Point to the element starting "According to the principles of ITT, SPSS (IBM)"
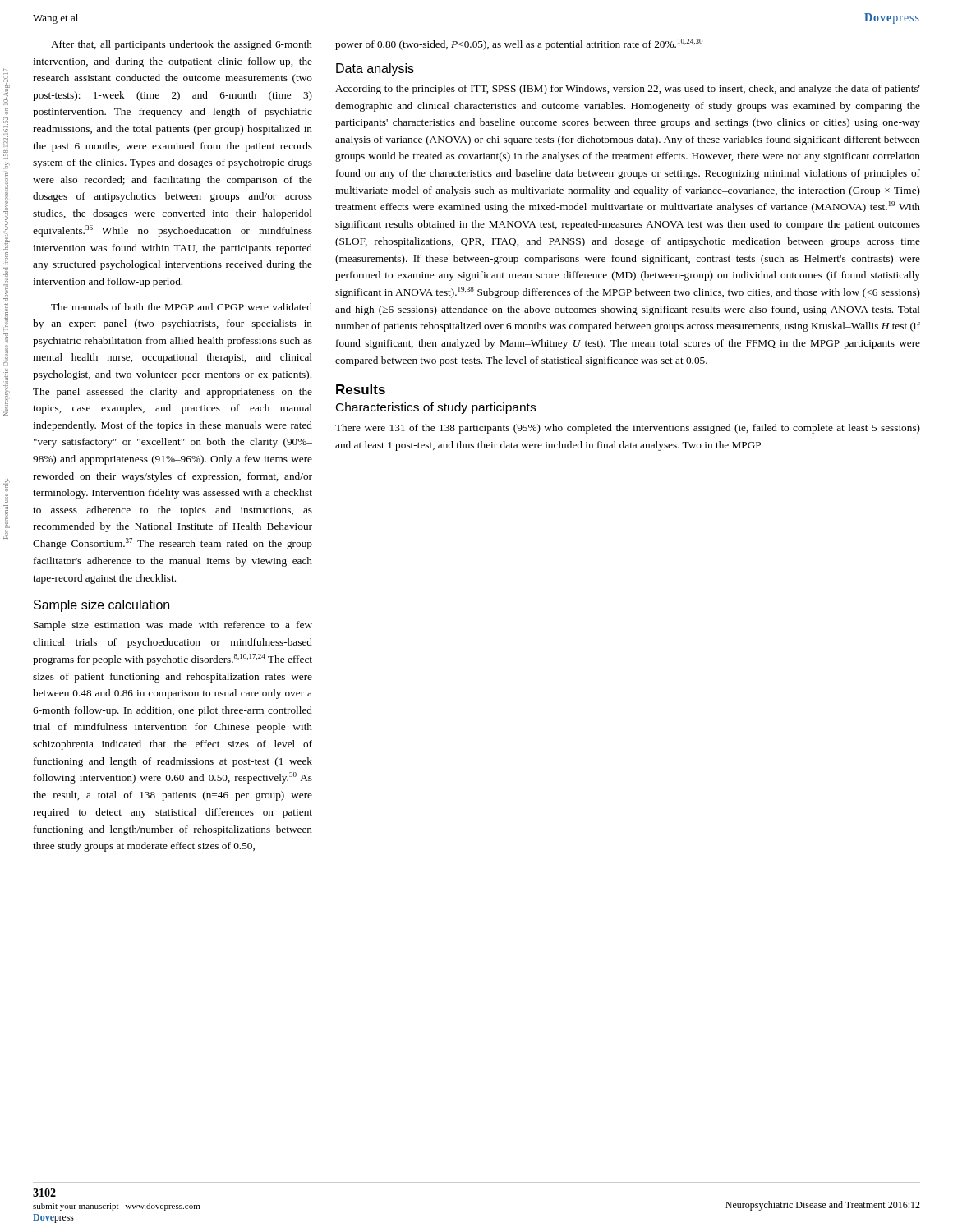Image resolution: width=953 pixels, height=1232 pixels. point(628,225)
